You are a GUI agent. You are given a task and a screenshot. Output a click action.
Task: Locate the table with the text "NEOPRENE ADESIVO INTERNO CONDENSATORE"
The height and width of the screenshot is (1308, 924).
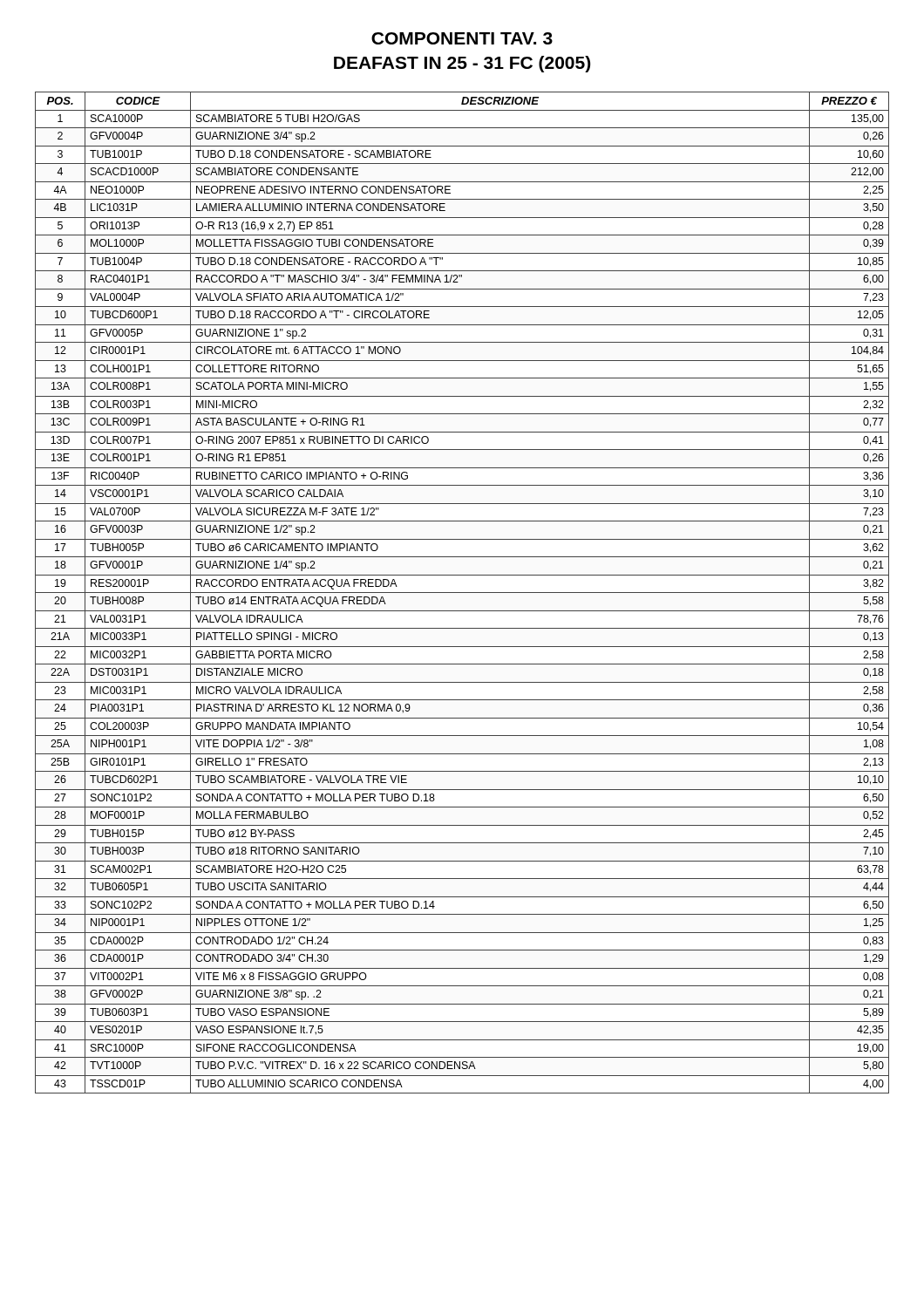(x=462, y=593)
